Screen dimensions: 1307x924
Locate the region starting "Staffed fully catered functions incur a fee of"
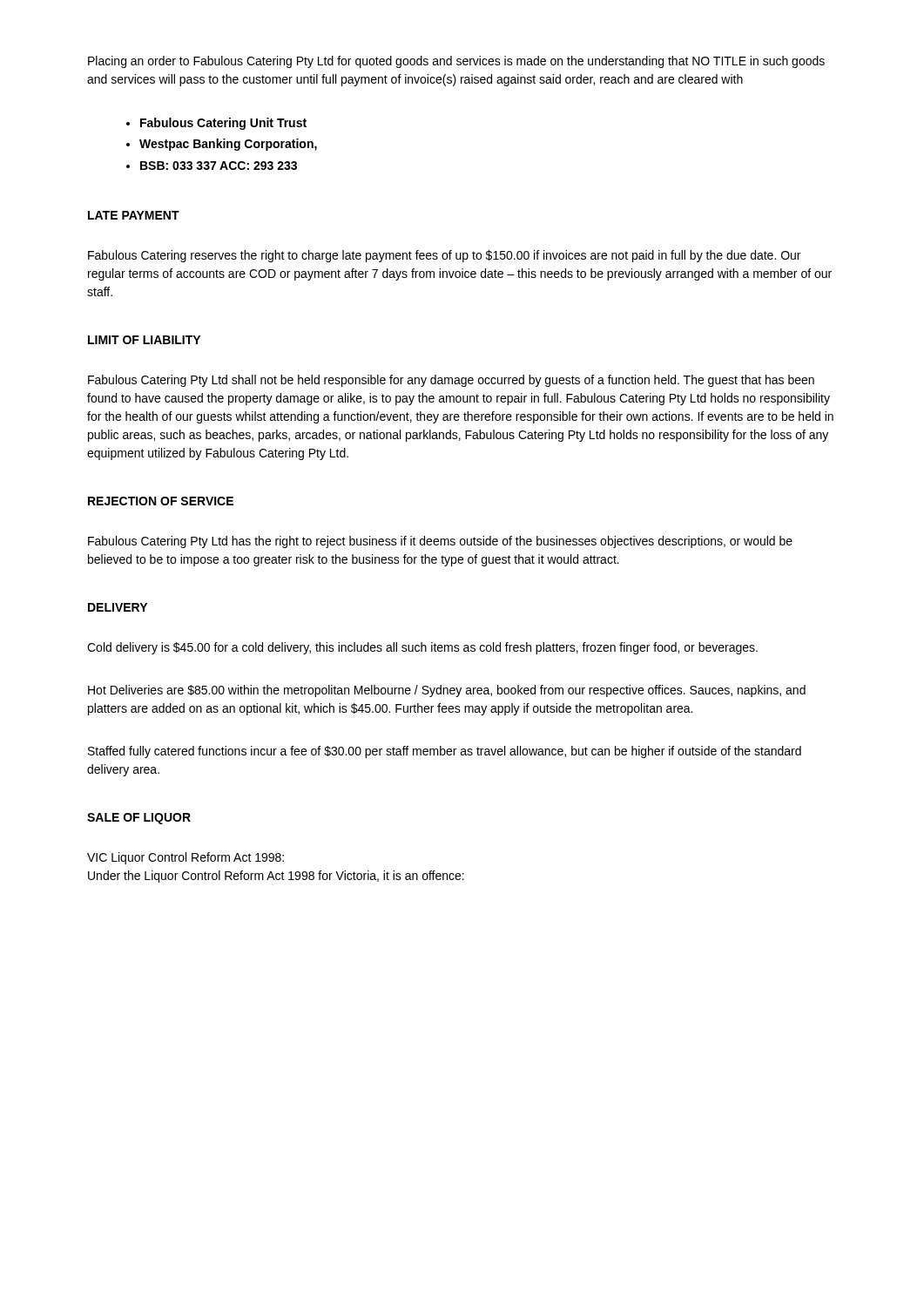click(x=444, y=760)
